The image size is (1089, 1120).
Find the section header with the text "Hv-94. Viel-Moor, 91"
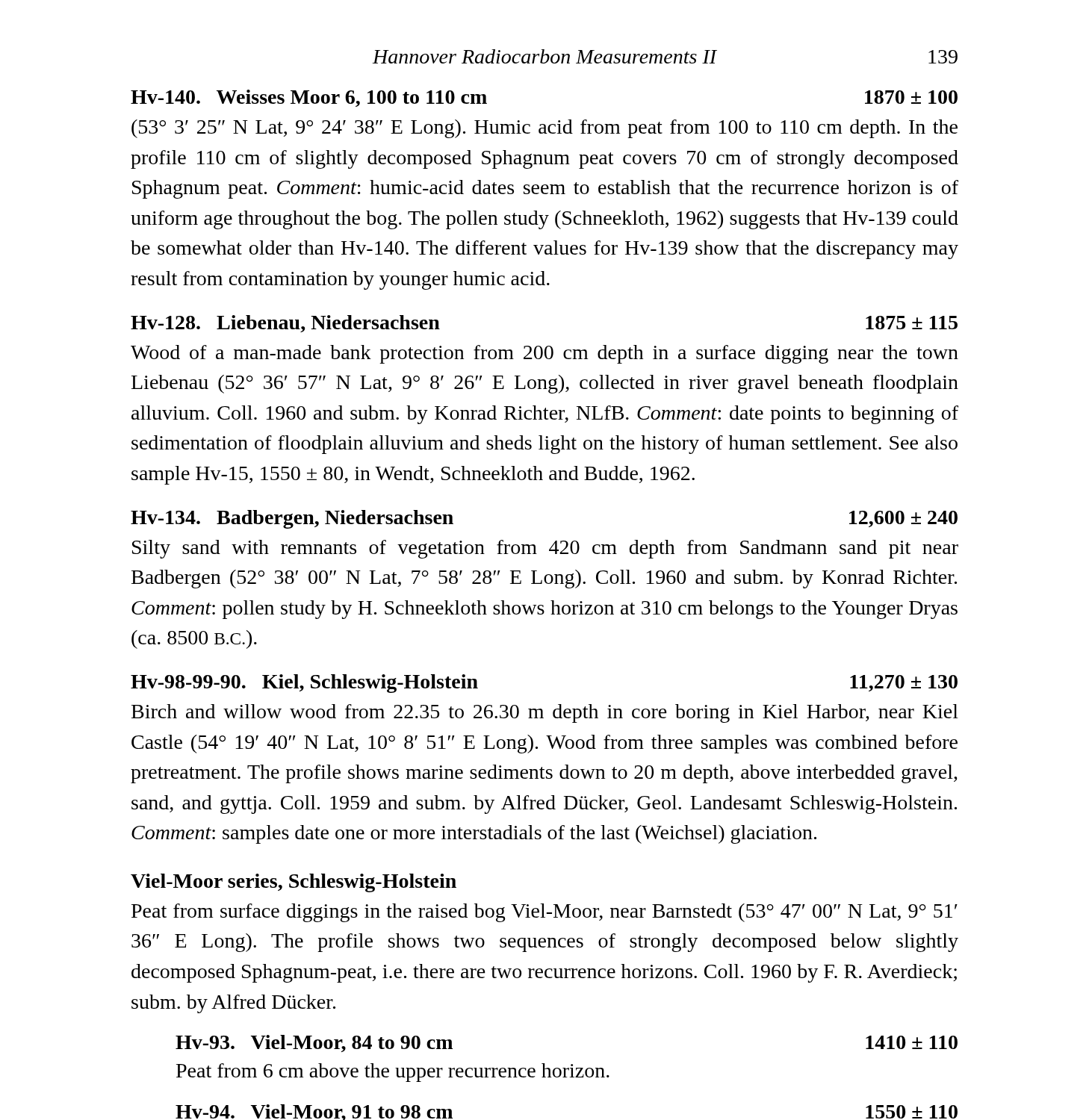pos(214,1112)
